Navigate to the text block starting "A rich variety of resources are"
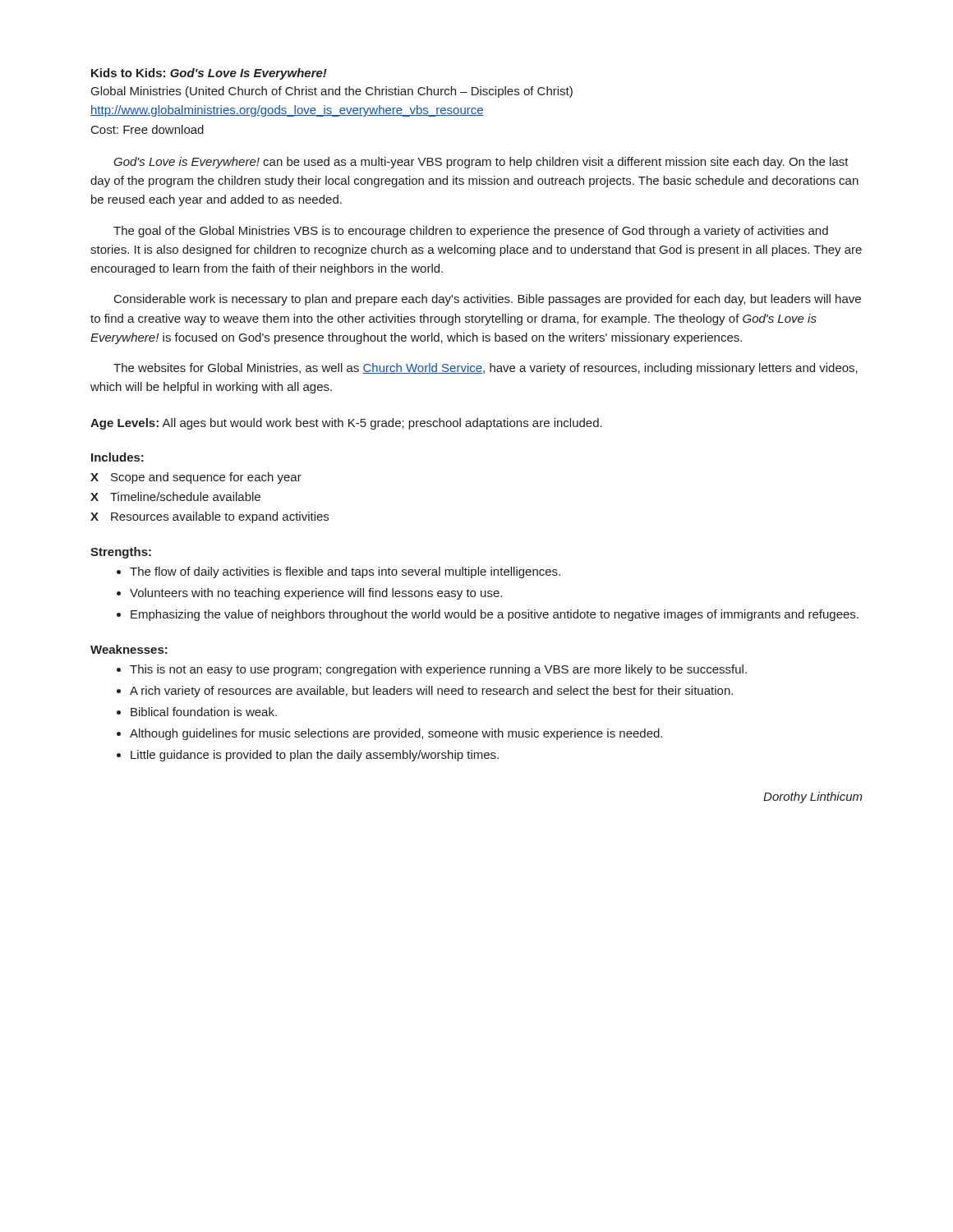The width and height of the screenshot is (953, 1232). pyautogui.click(x=432, y=690)
